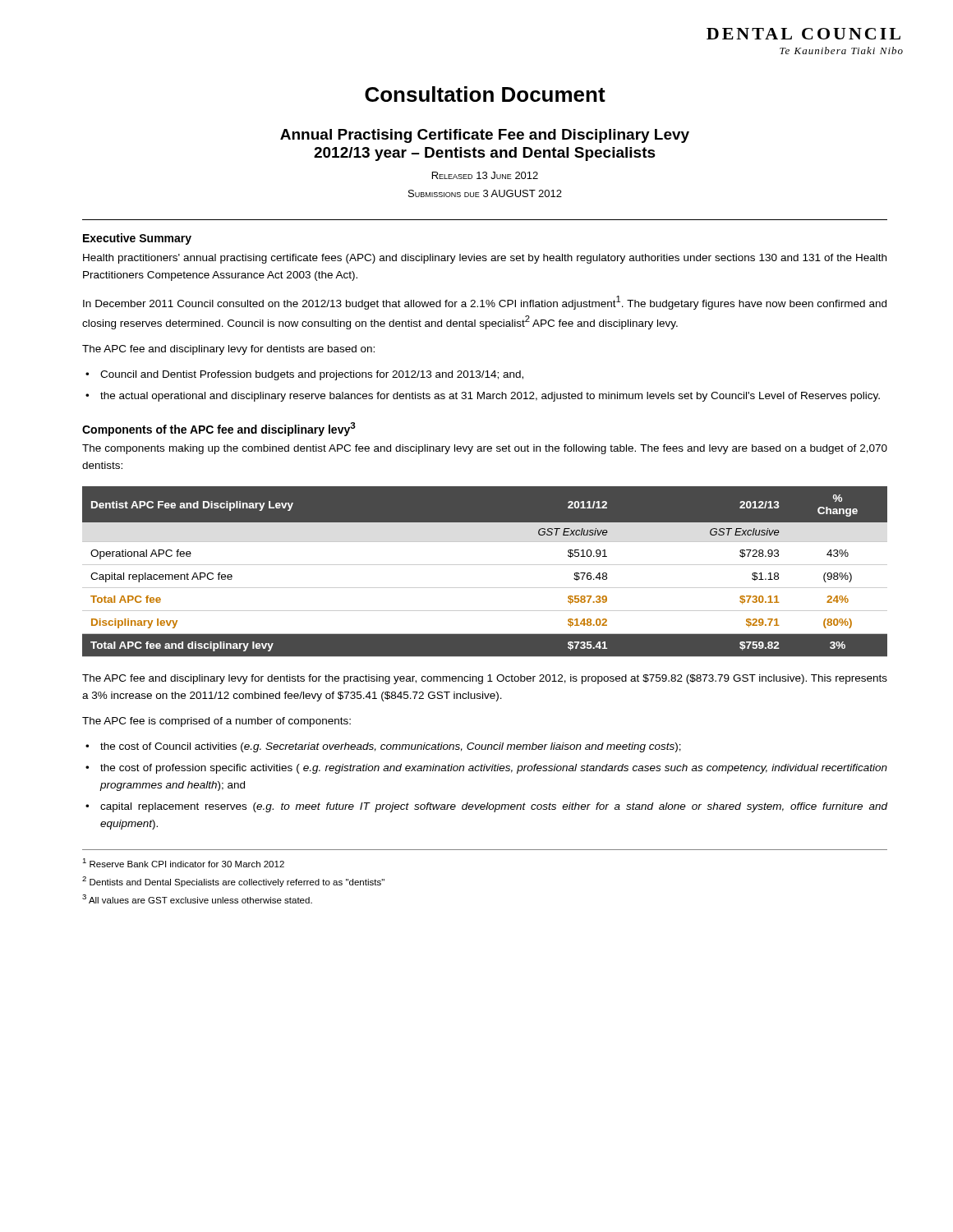Find the footnote containing "1 Reserve Bank"
Screen dimensions: 1232x953
(x=183, y=863)
